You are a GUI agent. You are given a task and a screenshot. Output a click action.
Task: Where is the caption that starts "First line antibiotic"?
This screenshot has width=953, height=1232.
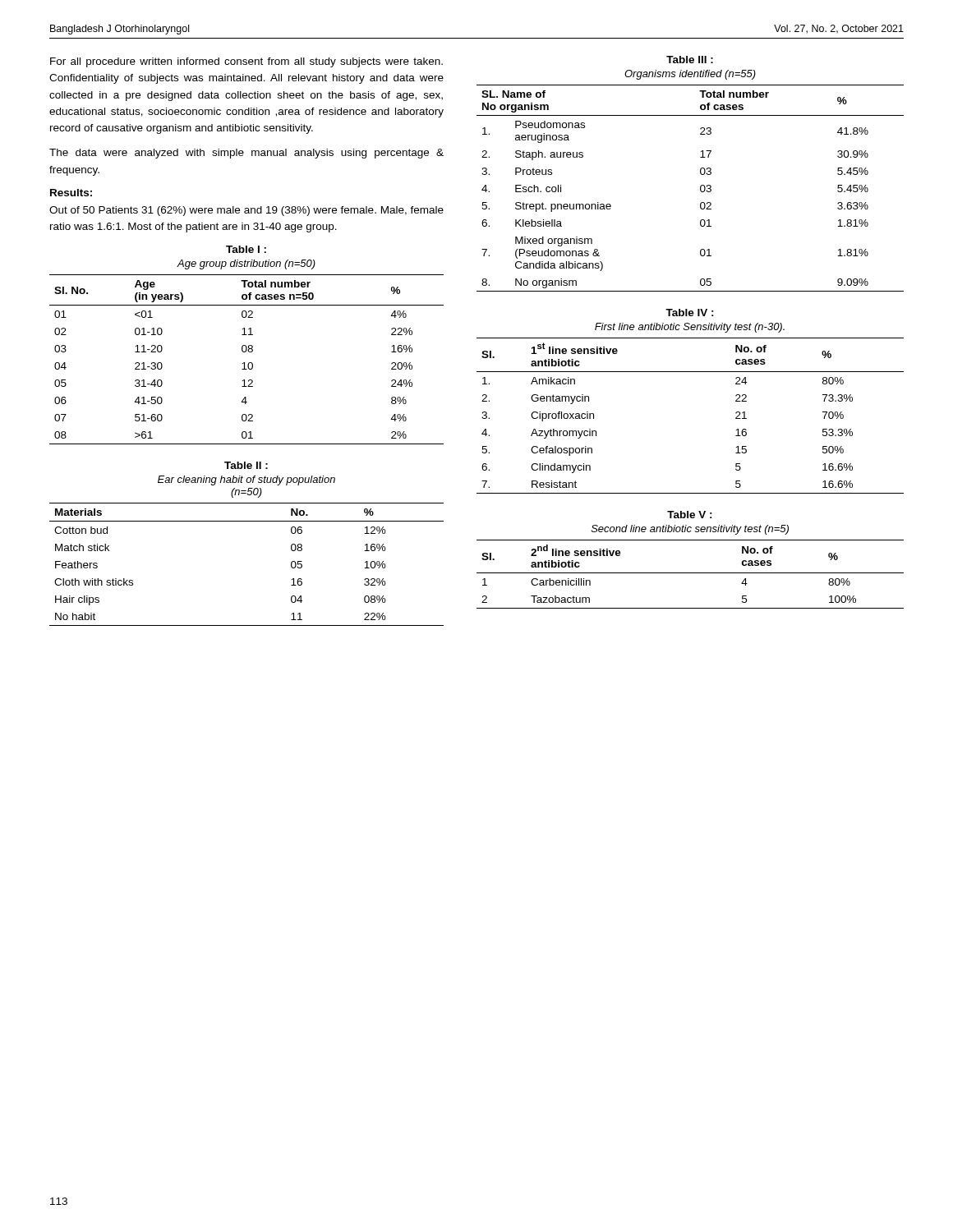690,326
